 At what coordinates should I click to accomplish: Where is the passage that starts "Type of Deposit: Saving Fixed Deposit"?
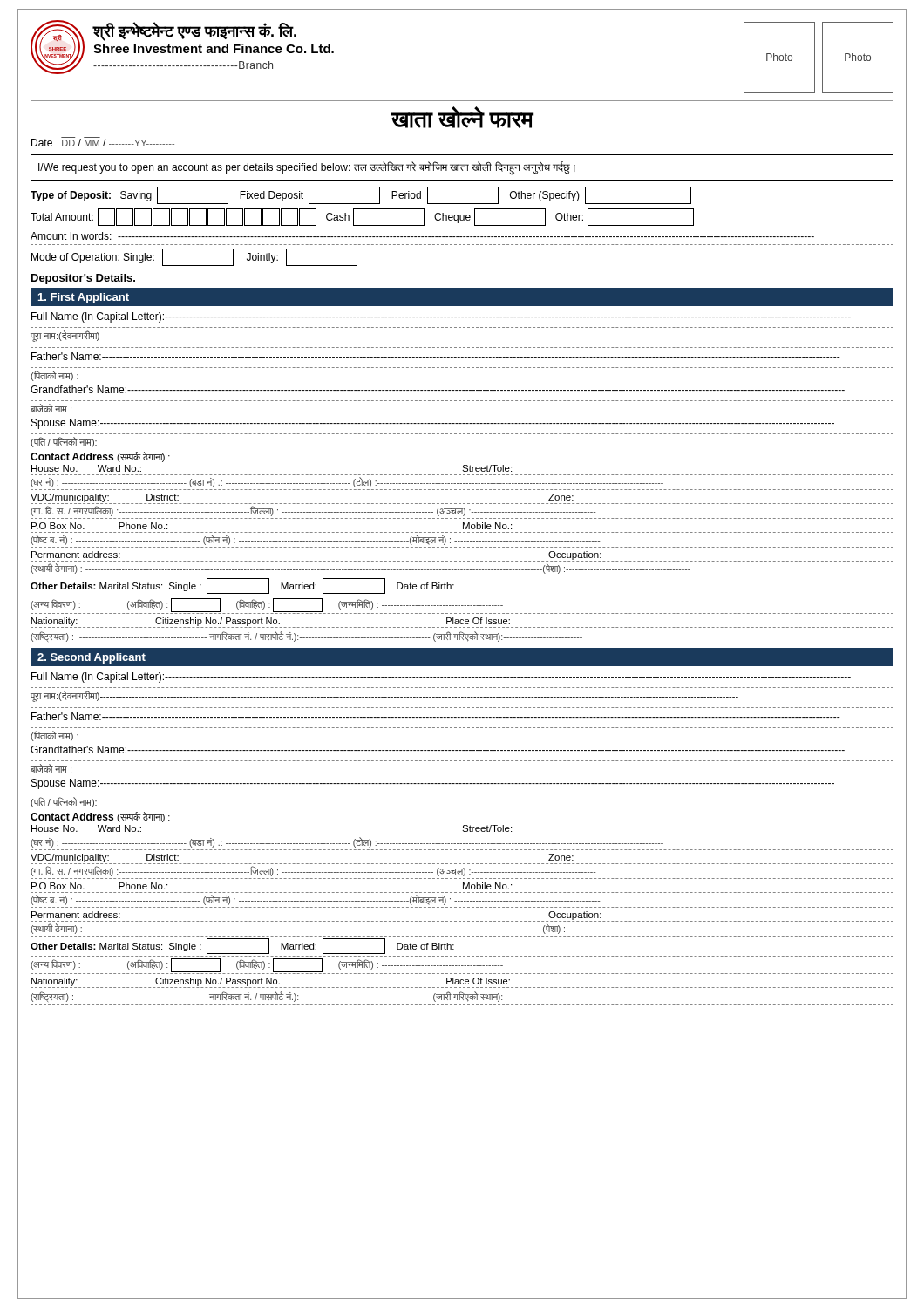[x=361, y=195]
